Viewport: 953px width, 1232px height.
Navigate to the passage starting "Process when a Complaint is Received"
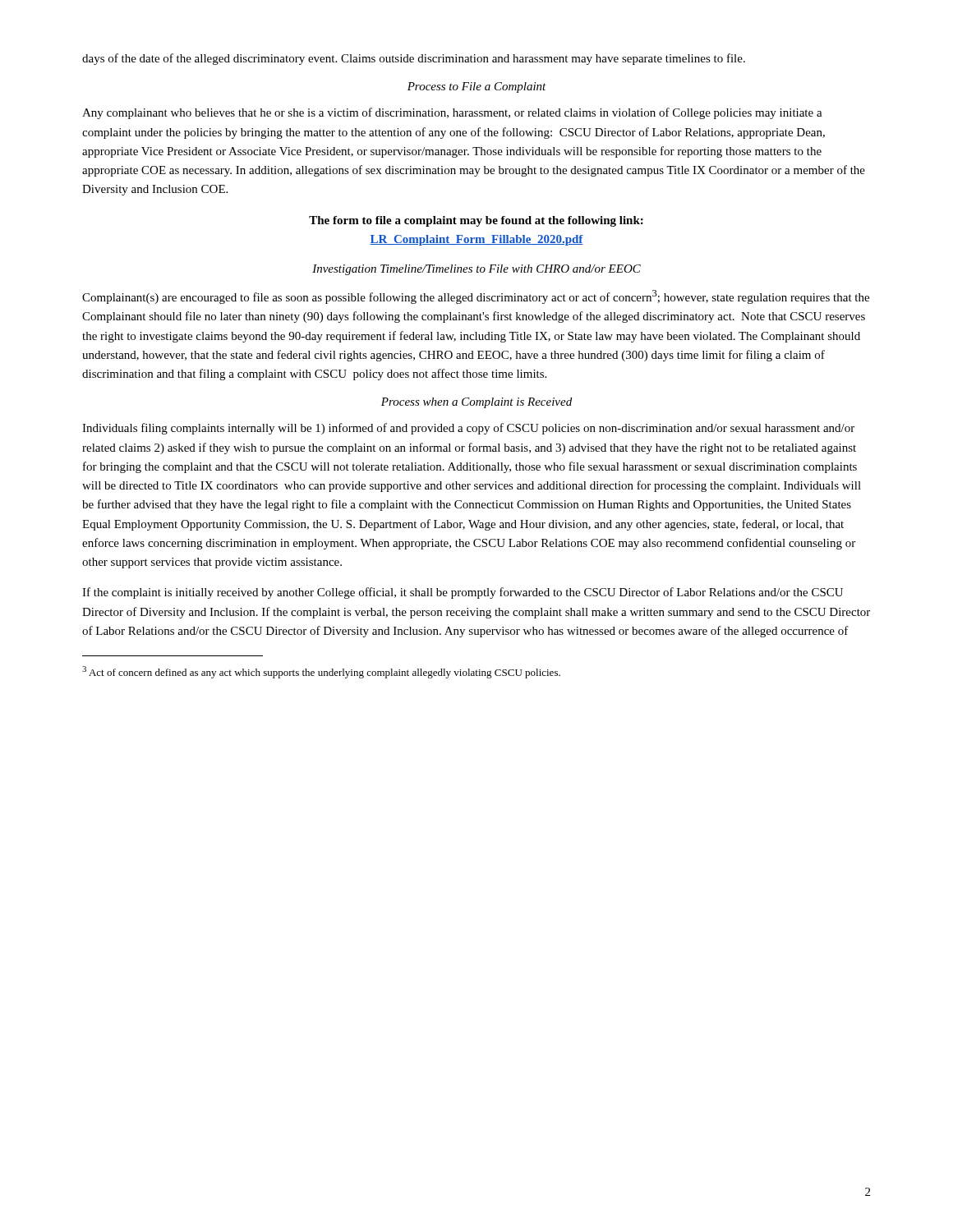(x=476, y=402)
